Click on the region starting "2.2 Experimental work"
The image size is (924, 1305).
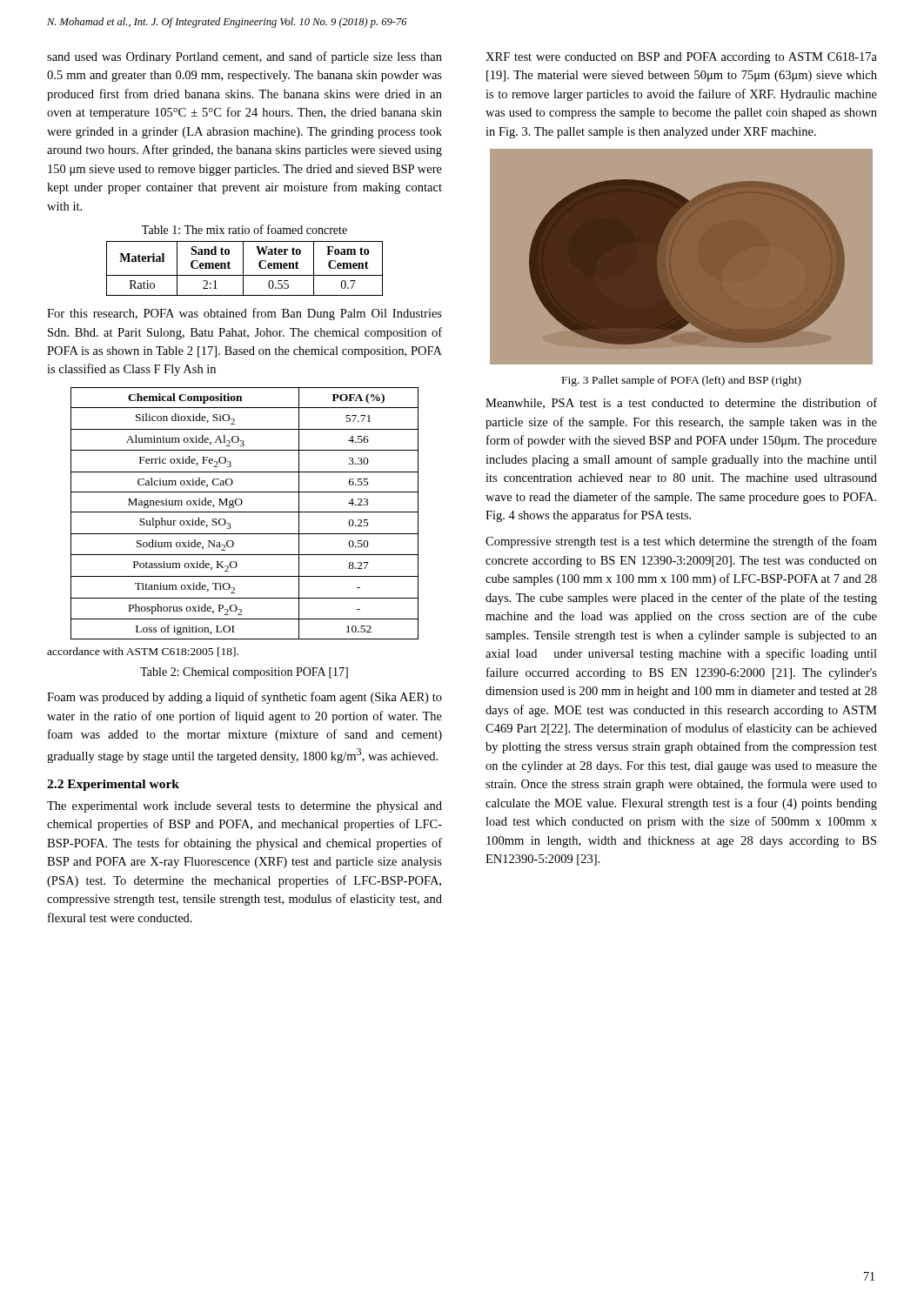click(x=113, y=783)
